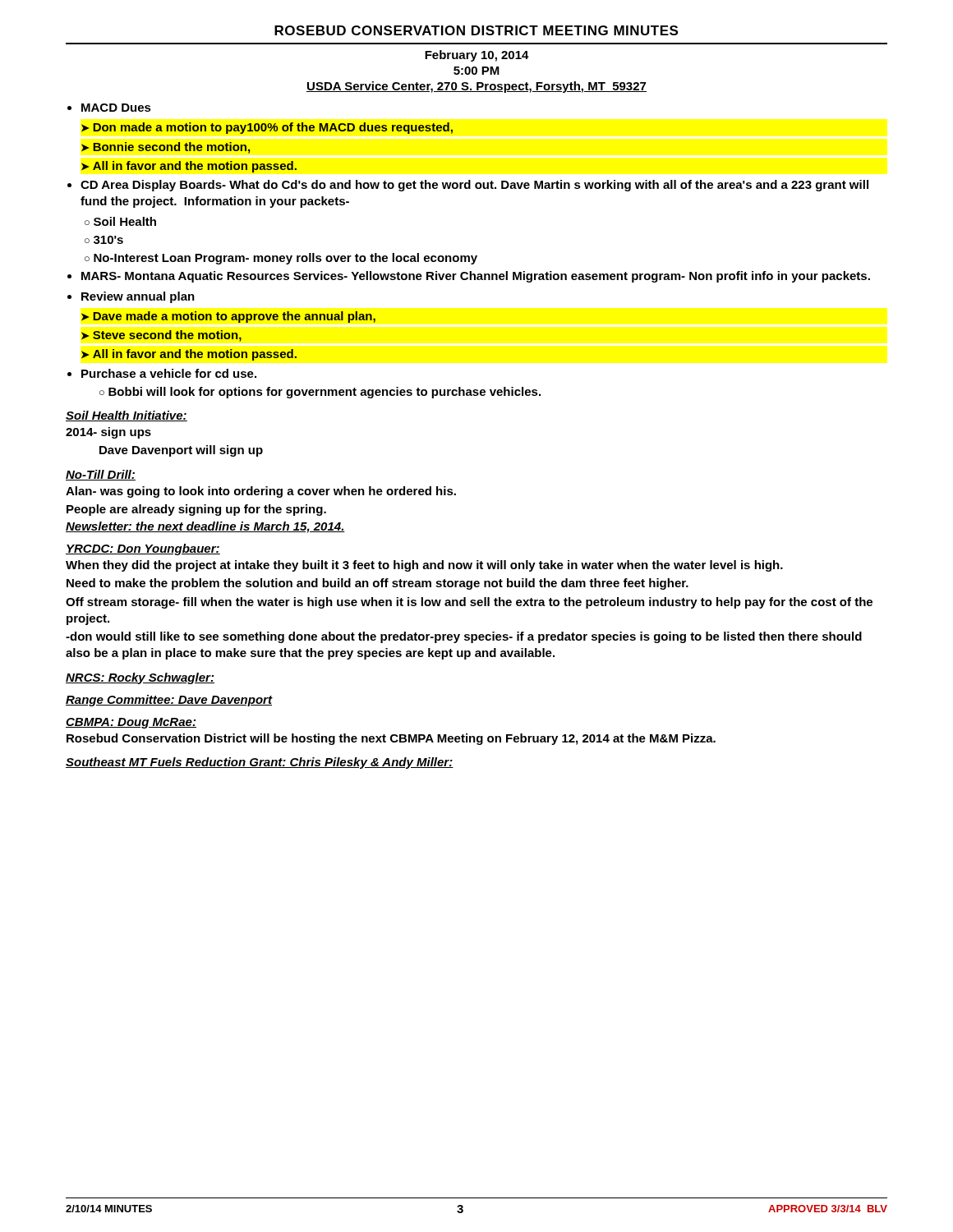The width and height of the screenshot is (953, 1232).
Task: Click where it says "5:00 PM"
Action: point(476,70)
